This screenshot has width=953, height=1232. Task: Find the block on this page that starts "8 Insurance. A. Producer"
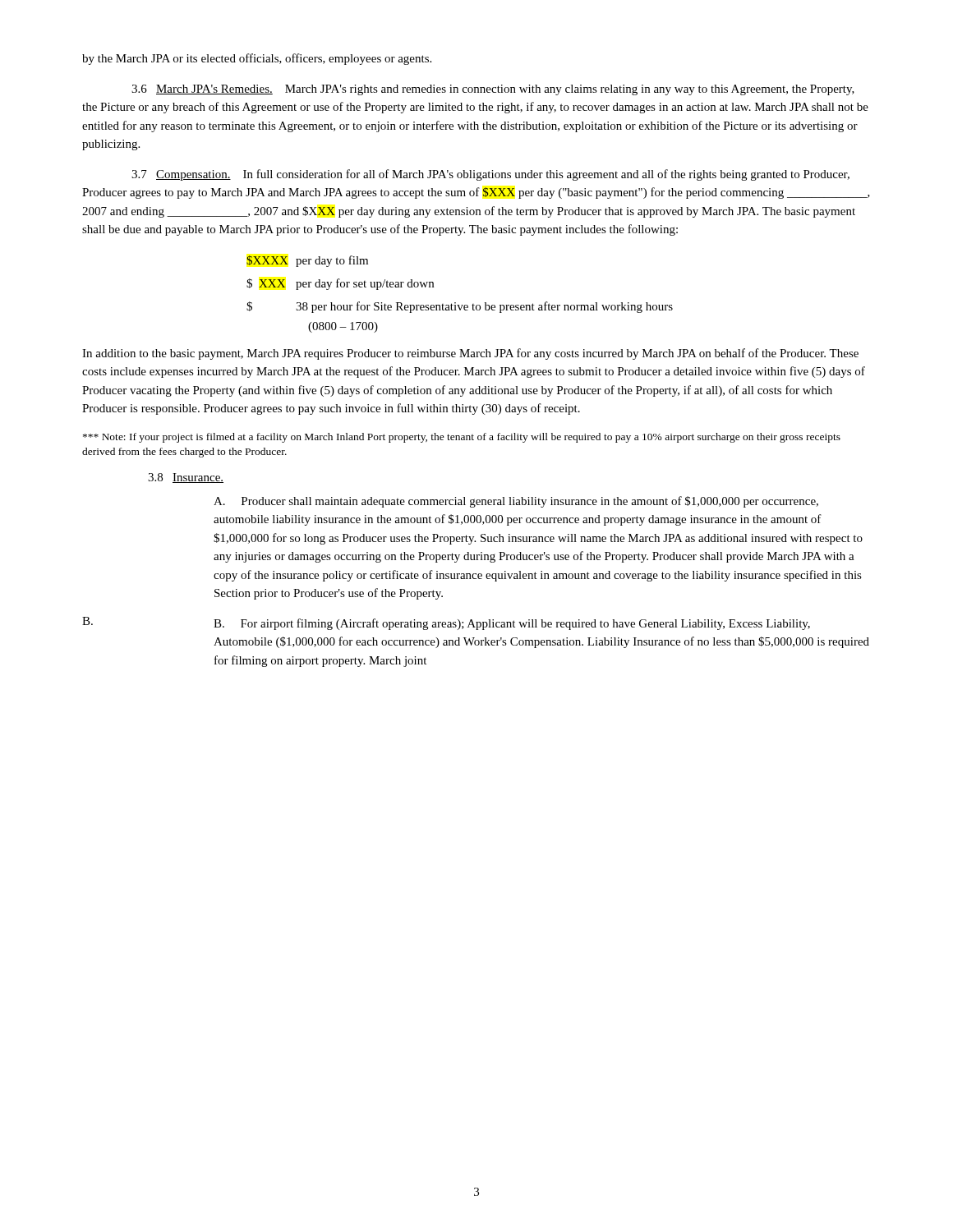click(509, 536)
